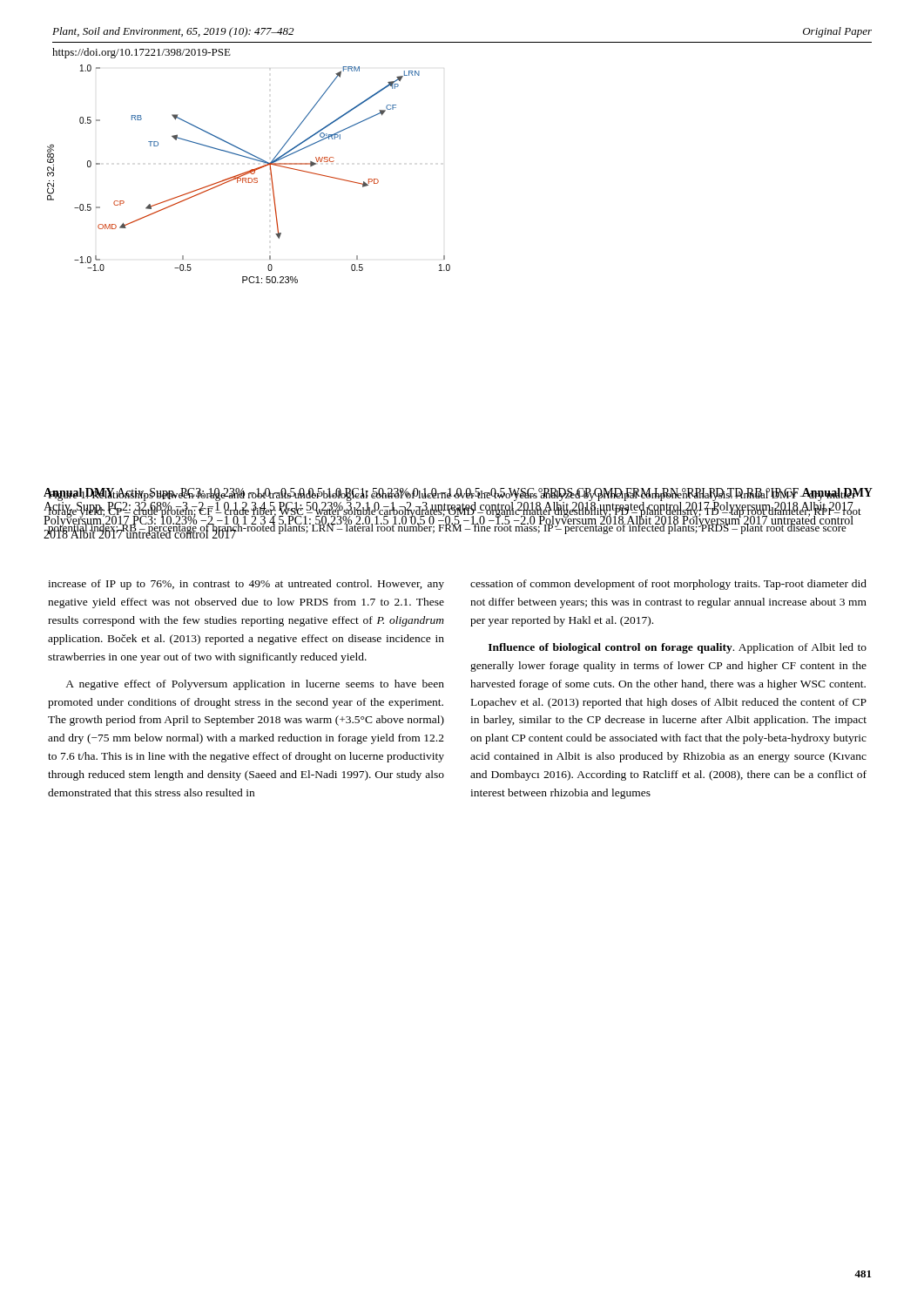The image size is (924, 1307).
Task: Select the text block that reads "increase of IP up to"
Action: [x=246, y=689]
